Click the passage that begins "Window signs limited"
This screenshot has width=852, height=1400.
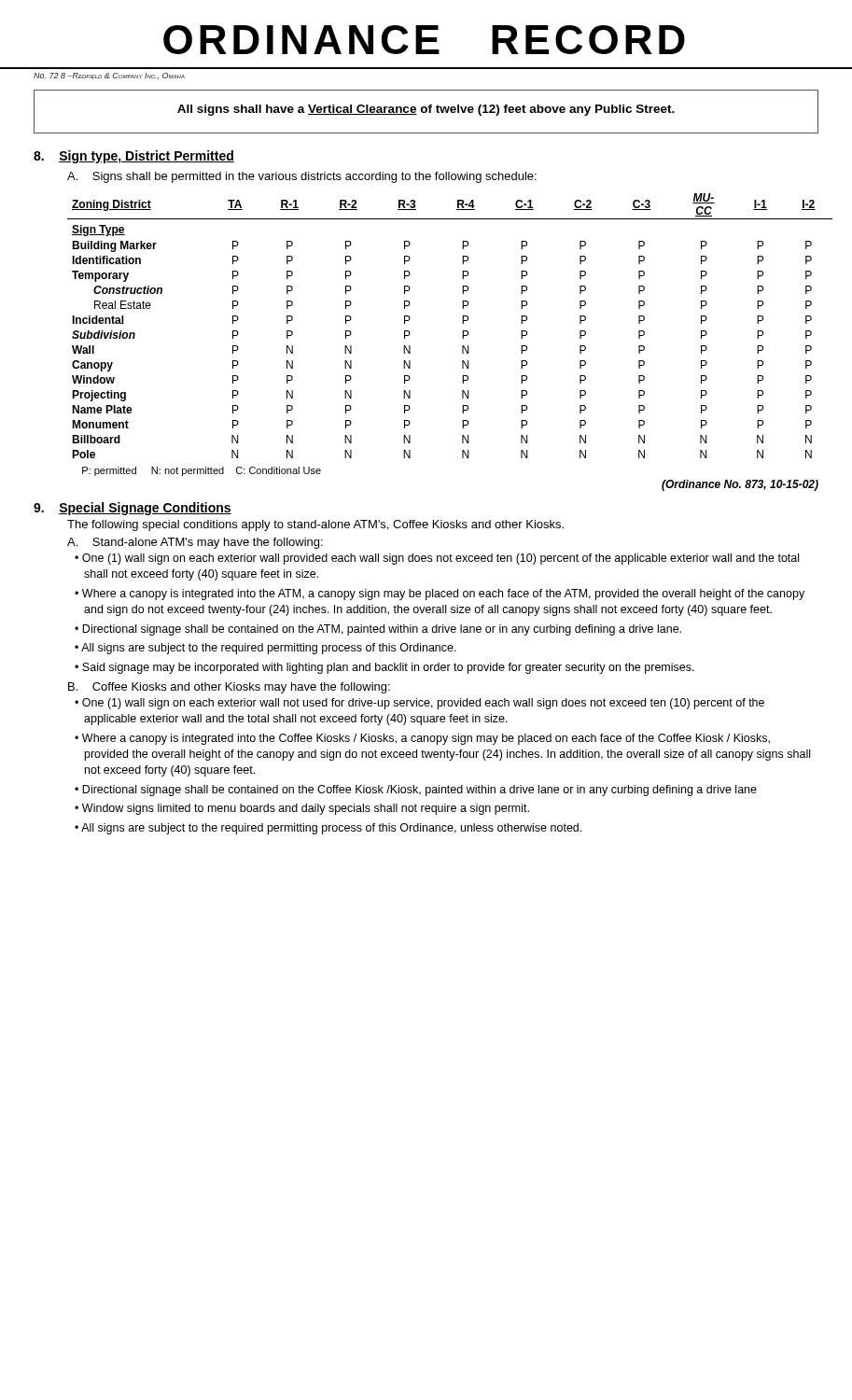tap(306, 809)
